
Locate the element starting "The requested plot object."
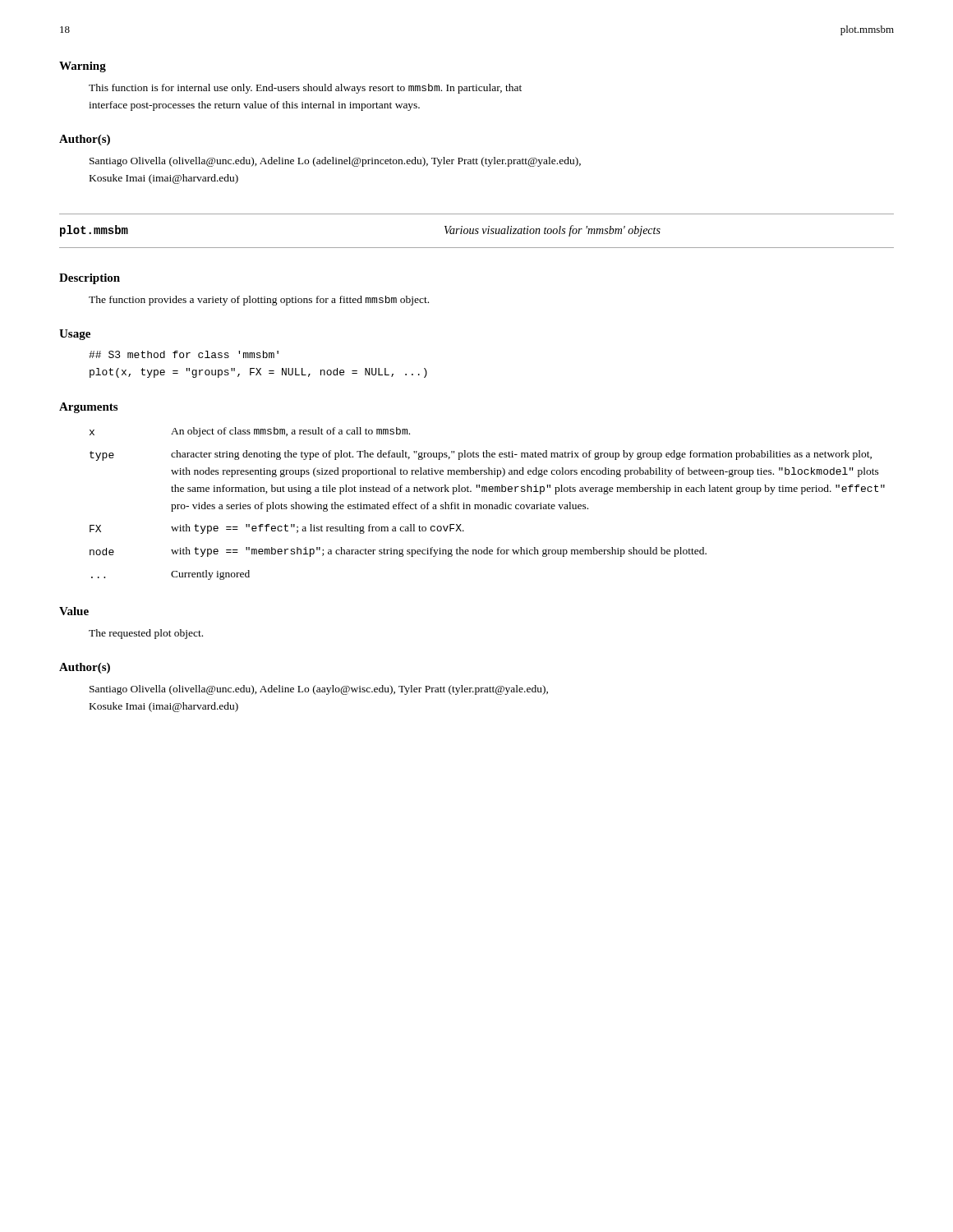(x=146, y=633)
